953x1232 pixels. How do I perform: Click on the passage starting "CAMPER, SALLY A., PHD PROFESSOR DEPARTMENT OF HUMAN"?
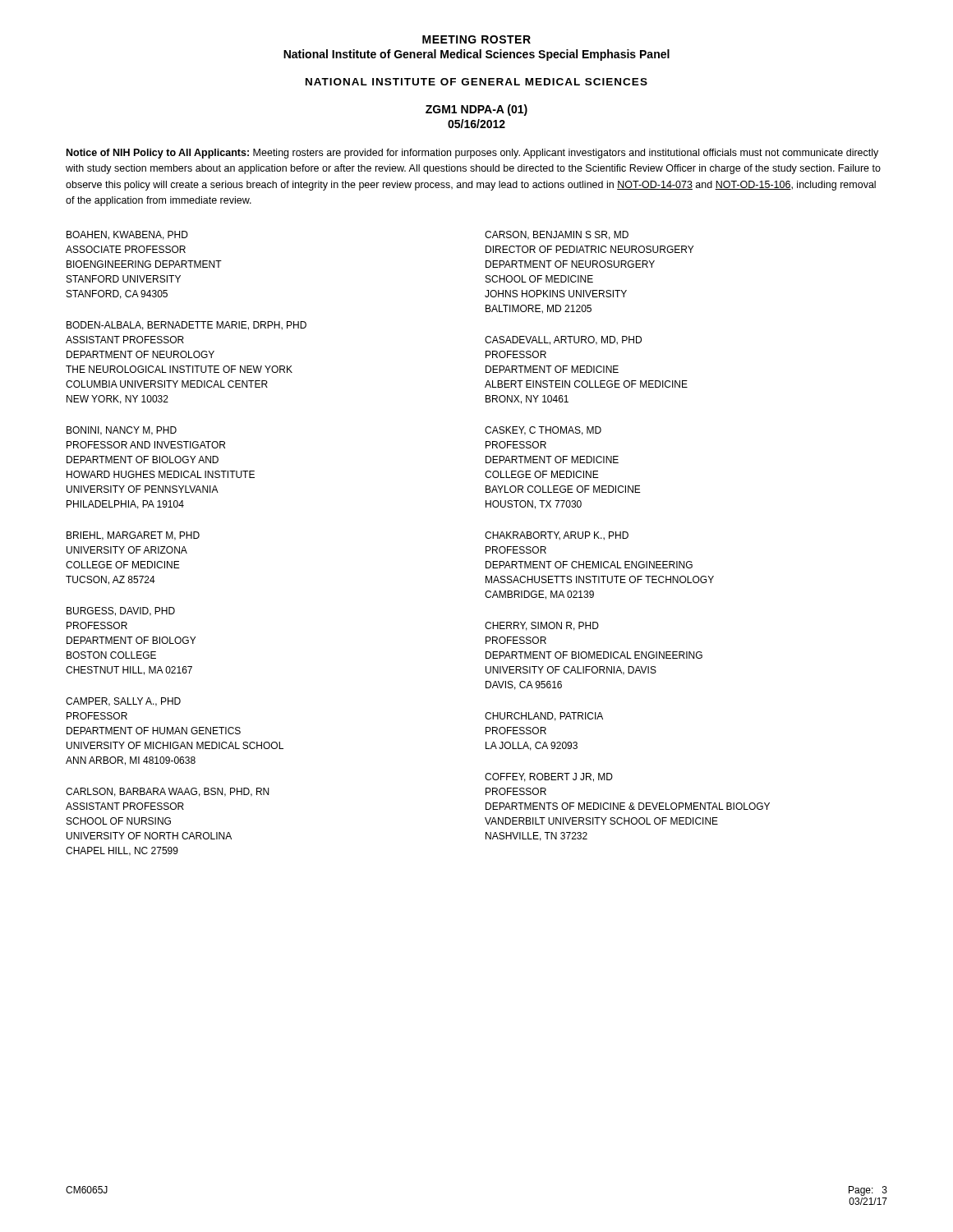click(x=259, y=731)
